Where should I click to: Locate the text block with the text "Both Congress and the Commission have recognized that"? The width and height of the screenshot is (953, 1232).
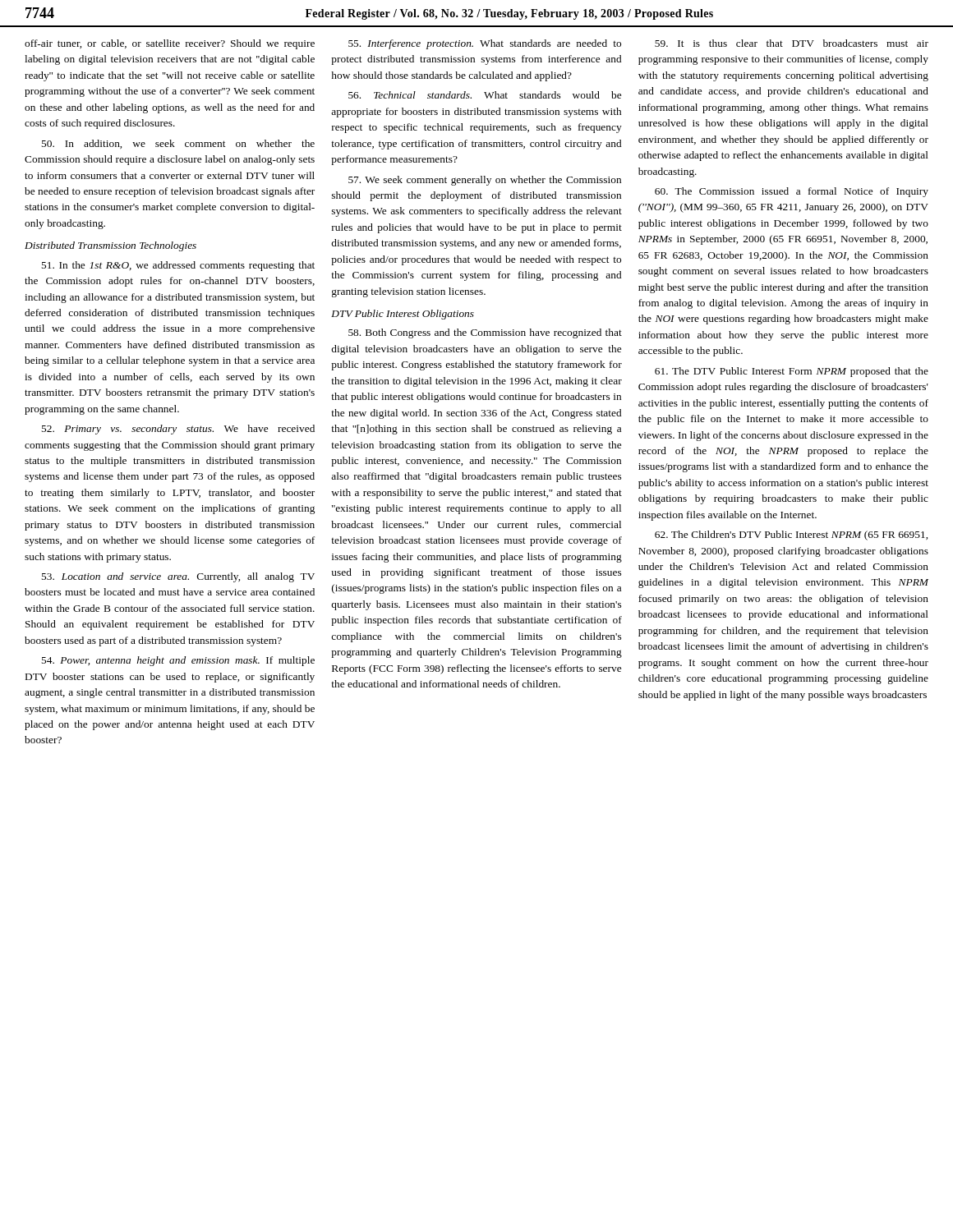click(476, 508)
